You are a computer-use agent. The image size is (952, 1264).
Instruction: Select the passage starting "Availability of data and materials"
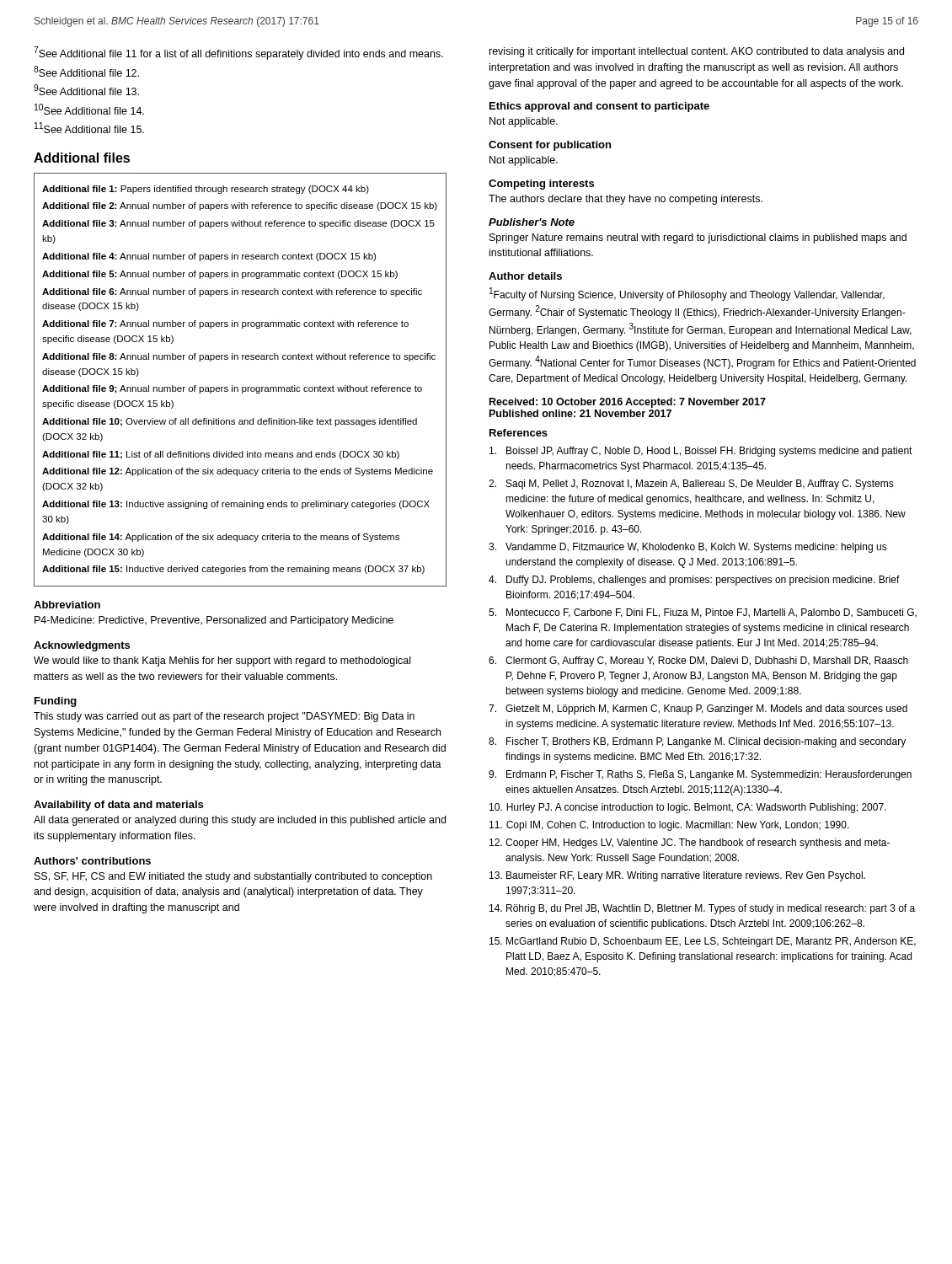[119, 804]
